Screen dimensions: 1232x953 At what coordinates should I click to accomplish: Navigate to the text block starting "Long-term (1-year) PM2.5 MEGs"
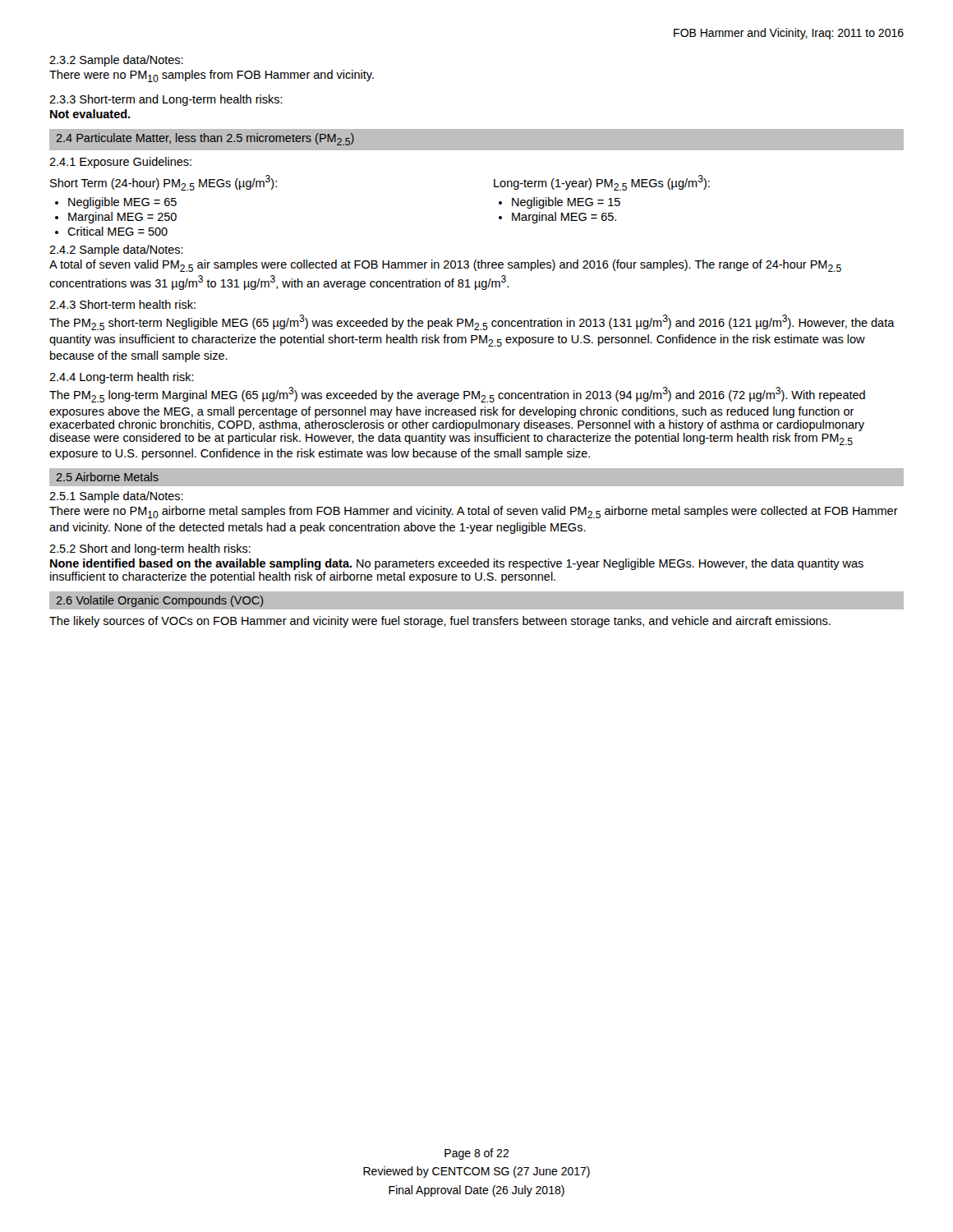coord(602,183)
